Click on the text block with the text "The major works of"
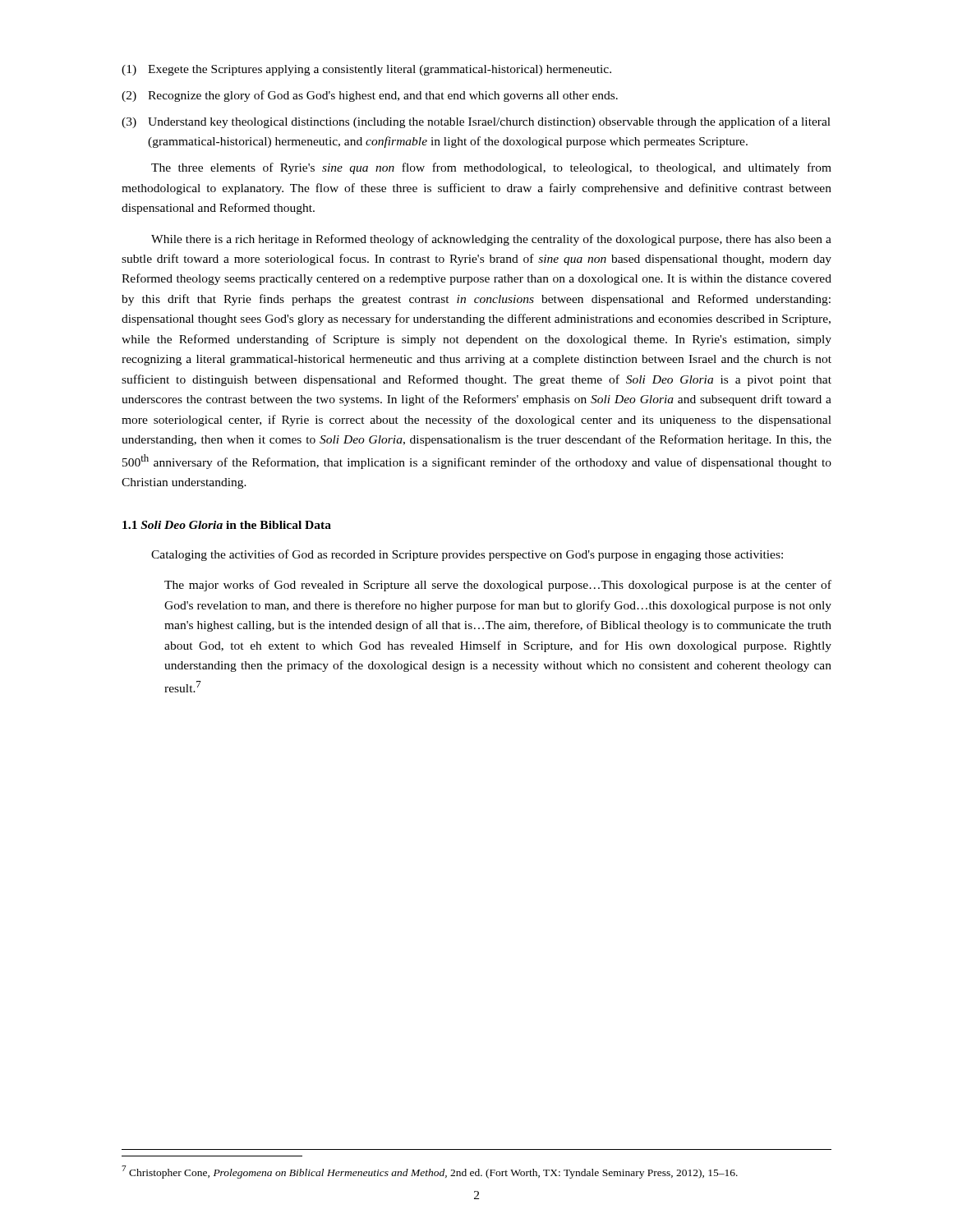This screenshot has width=953, height=1232. click(498, 636)
